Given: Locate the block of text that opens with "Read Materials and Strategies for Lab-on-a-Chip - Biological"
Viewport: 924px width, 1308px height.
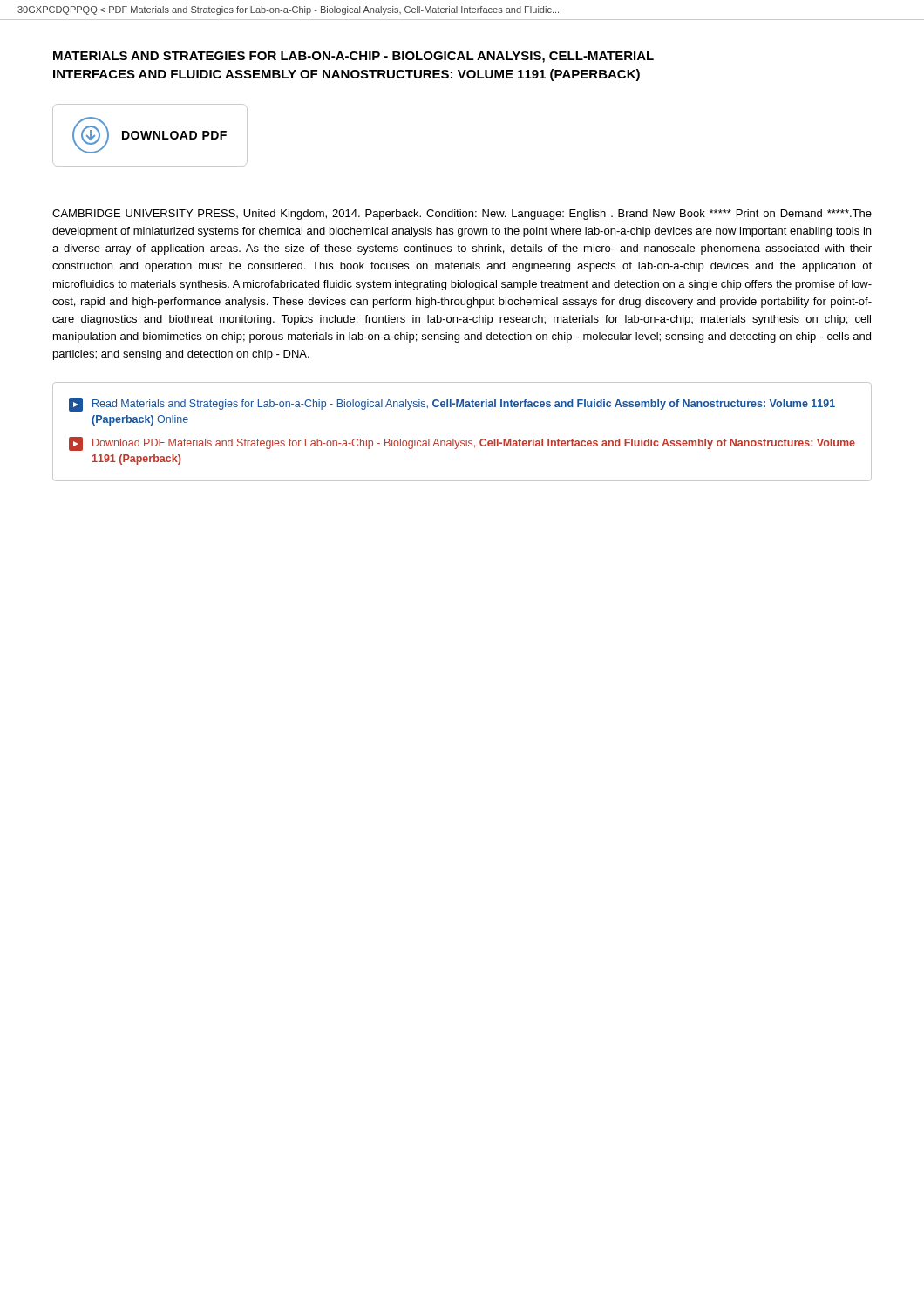Looking at the screenshot, I should (x=462, y=412).
